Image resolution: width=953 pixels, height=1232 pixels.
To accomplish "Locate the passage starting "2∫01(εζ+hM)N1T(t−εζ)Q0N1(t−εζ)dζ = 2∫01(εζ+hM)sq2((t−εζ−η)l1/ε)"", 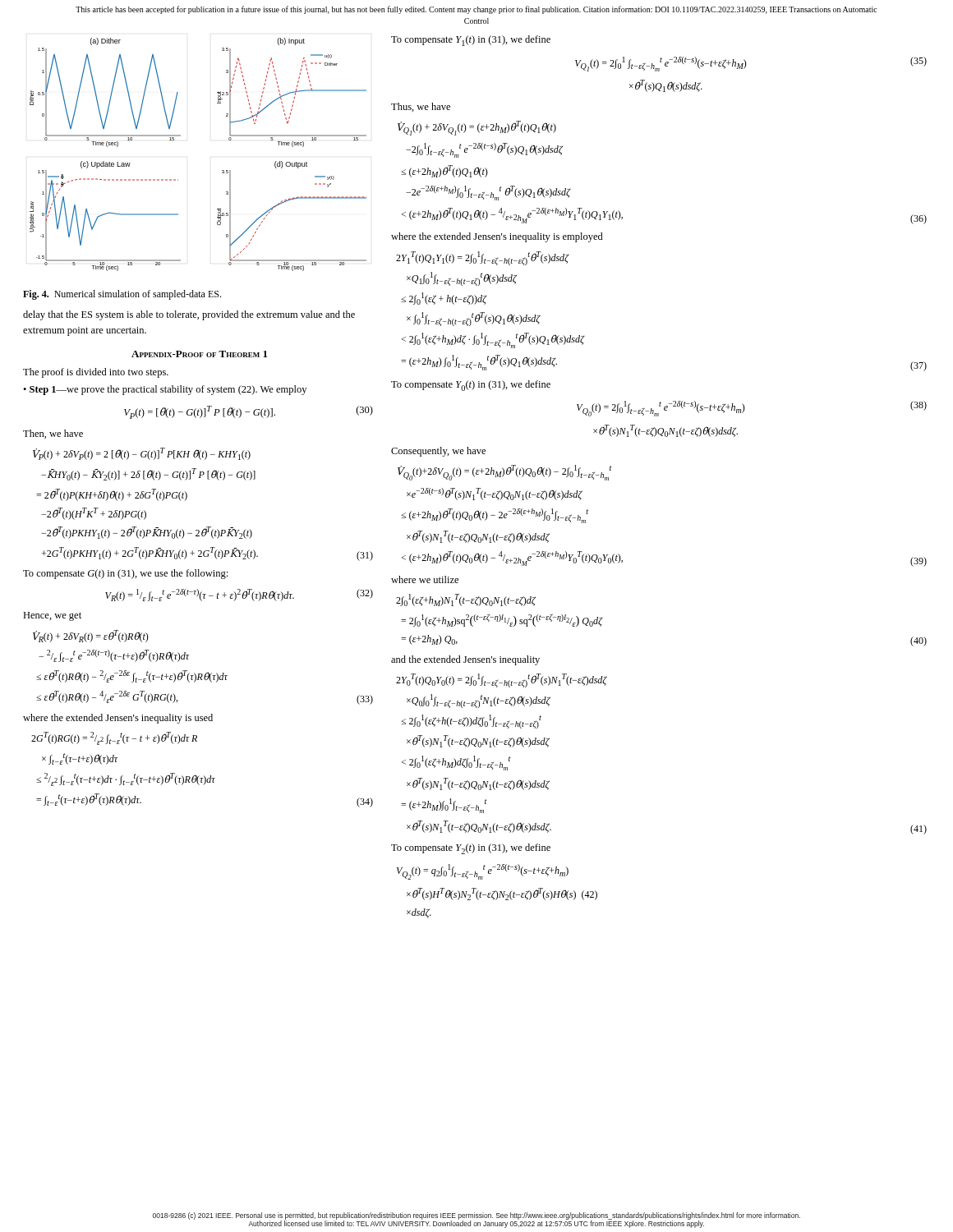I will (x=466, y=600).
